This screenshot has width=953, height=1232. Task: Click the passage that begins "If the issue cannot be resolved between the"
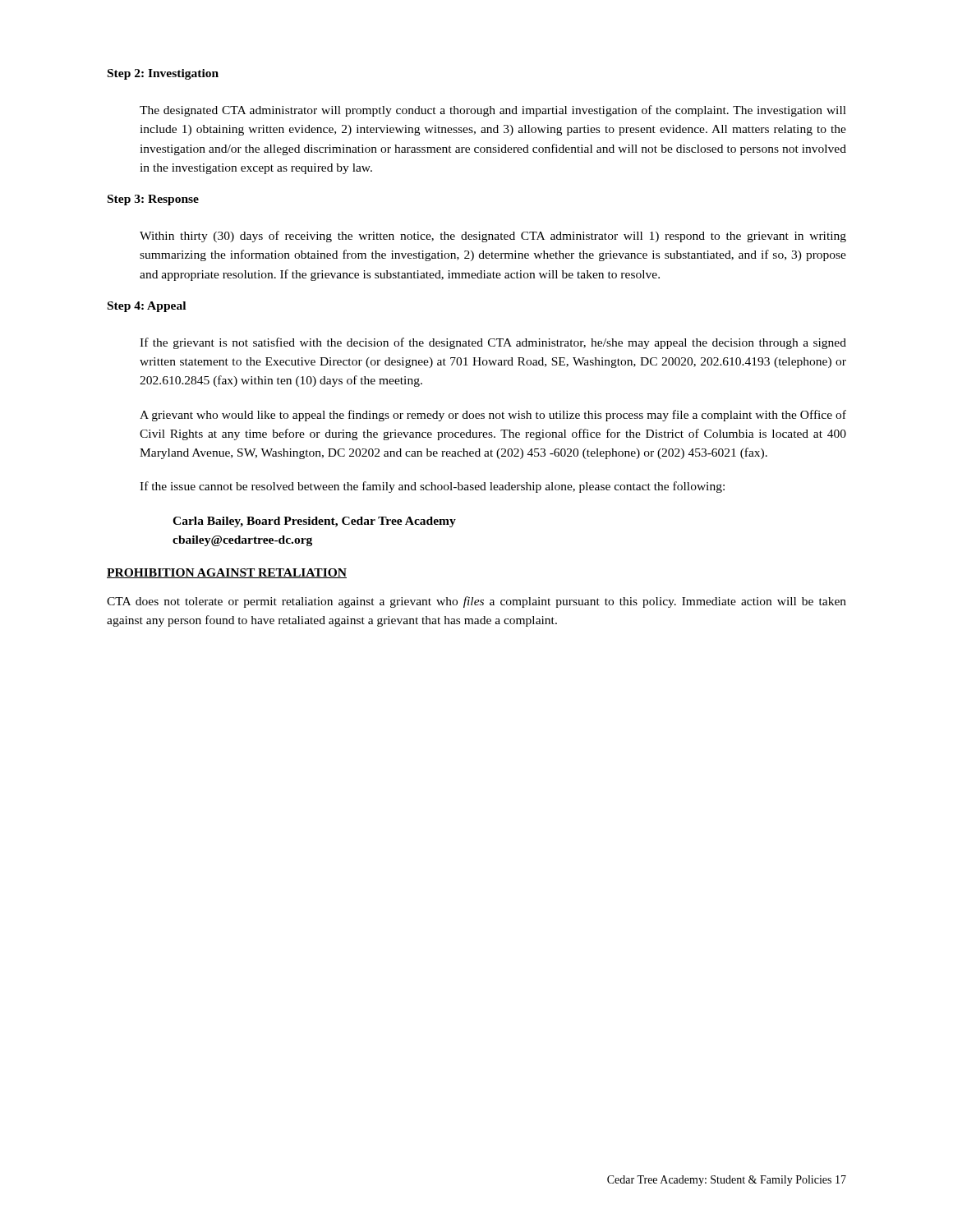click(x=493, y=486)
